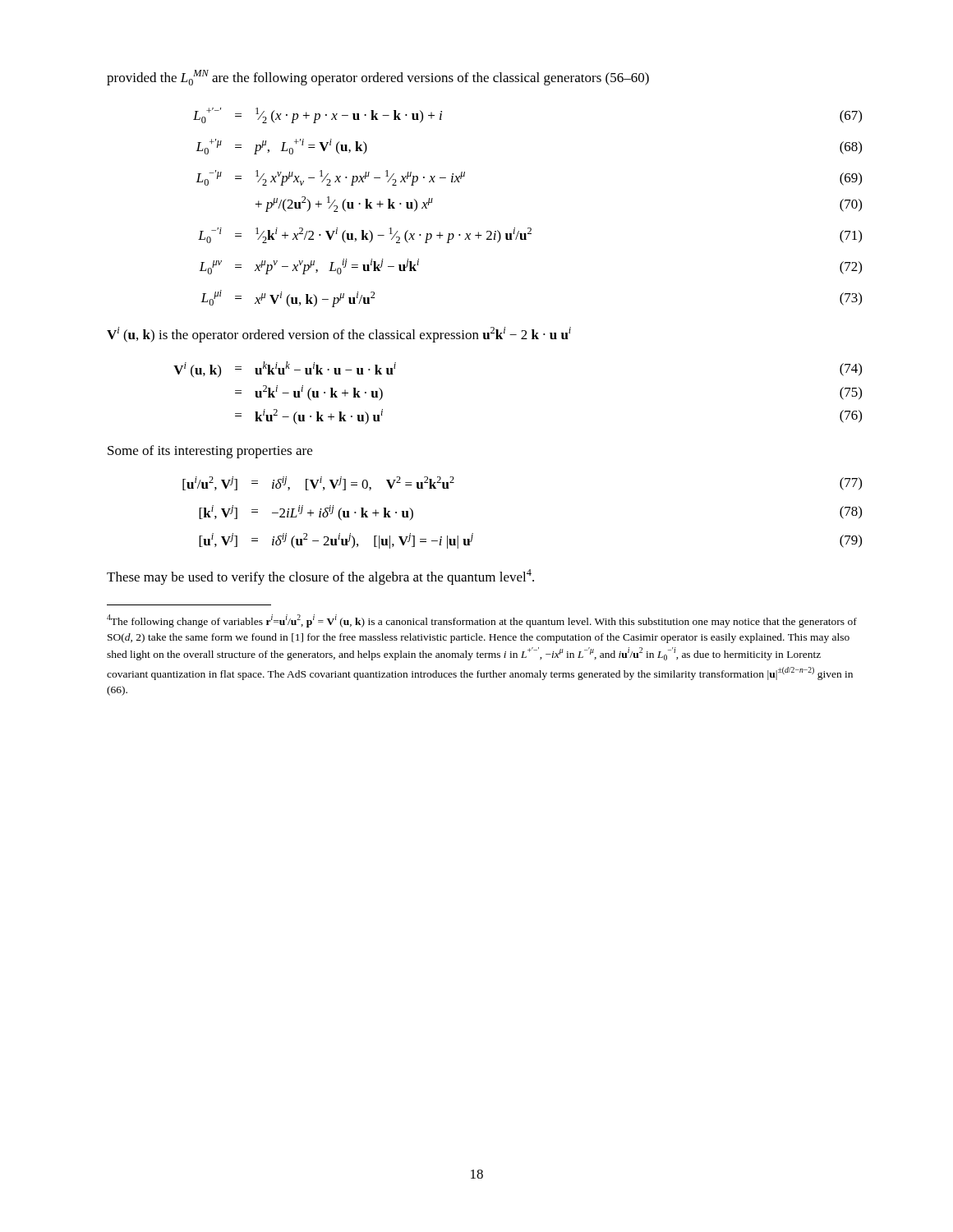The image size is (953, 1232).
Task: Select the text block starting "4The following change"
Action: click(x=482, y=654)
